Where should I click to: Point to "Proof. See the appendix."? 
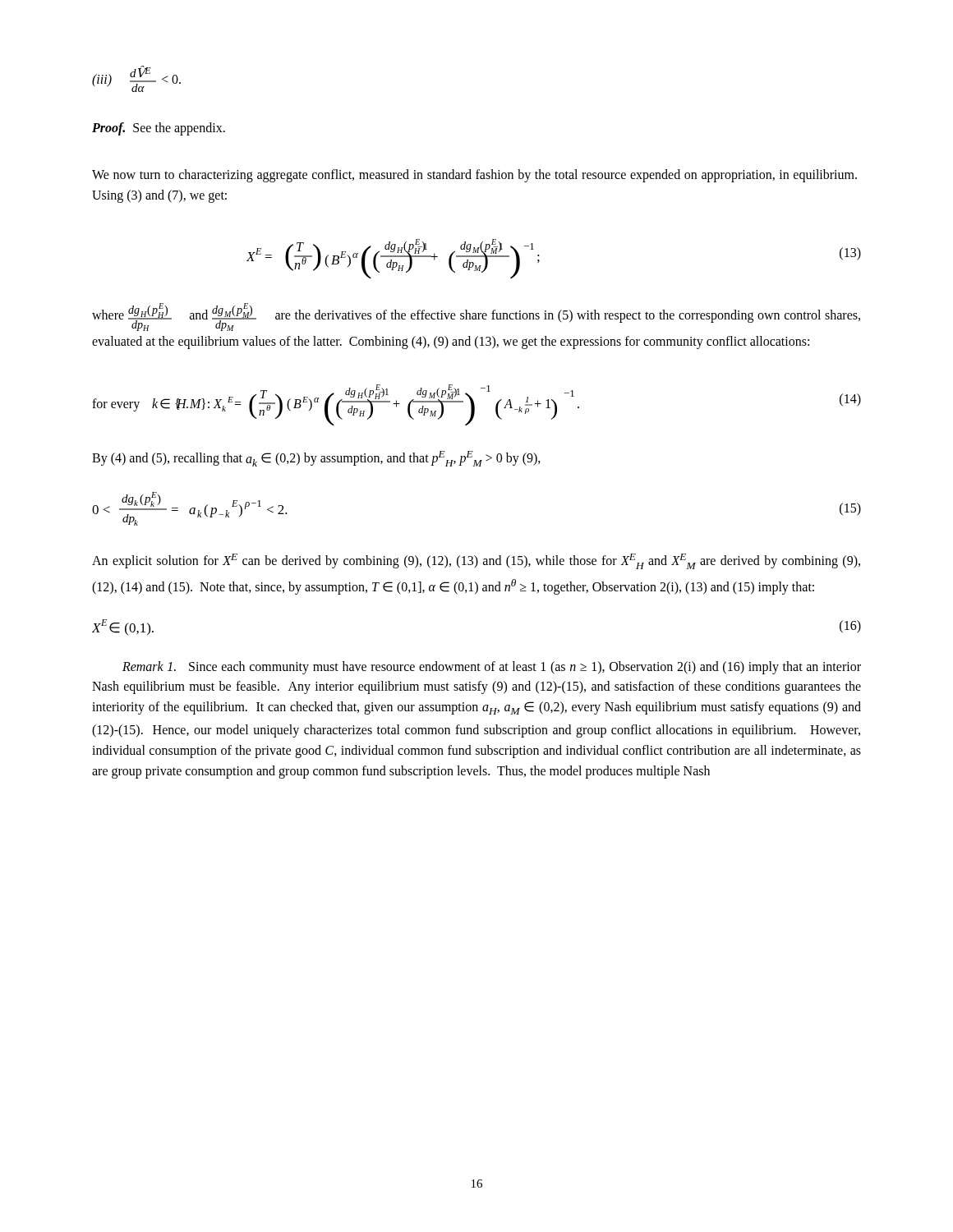pos(159,128)
